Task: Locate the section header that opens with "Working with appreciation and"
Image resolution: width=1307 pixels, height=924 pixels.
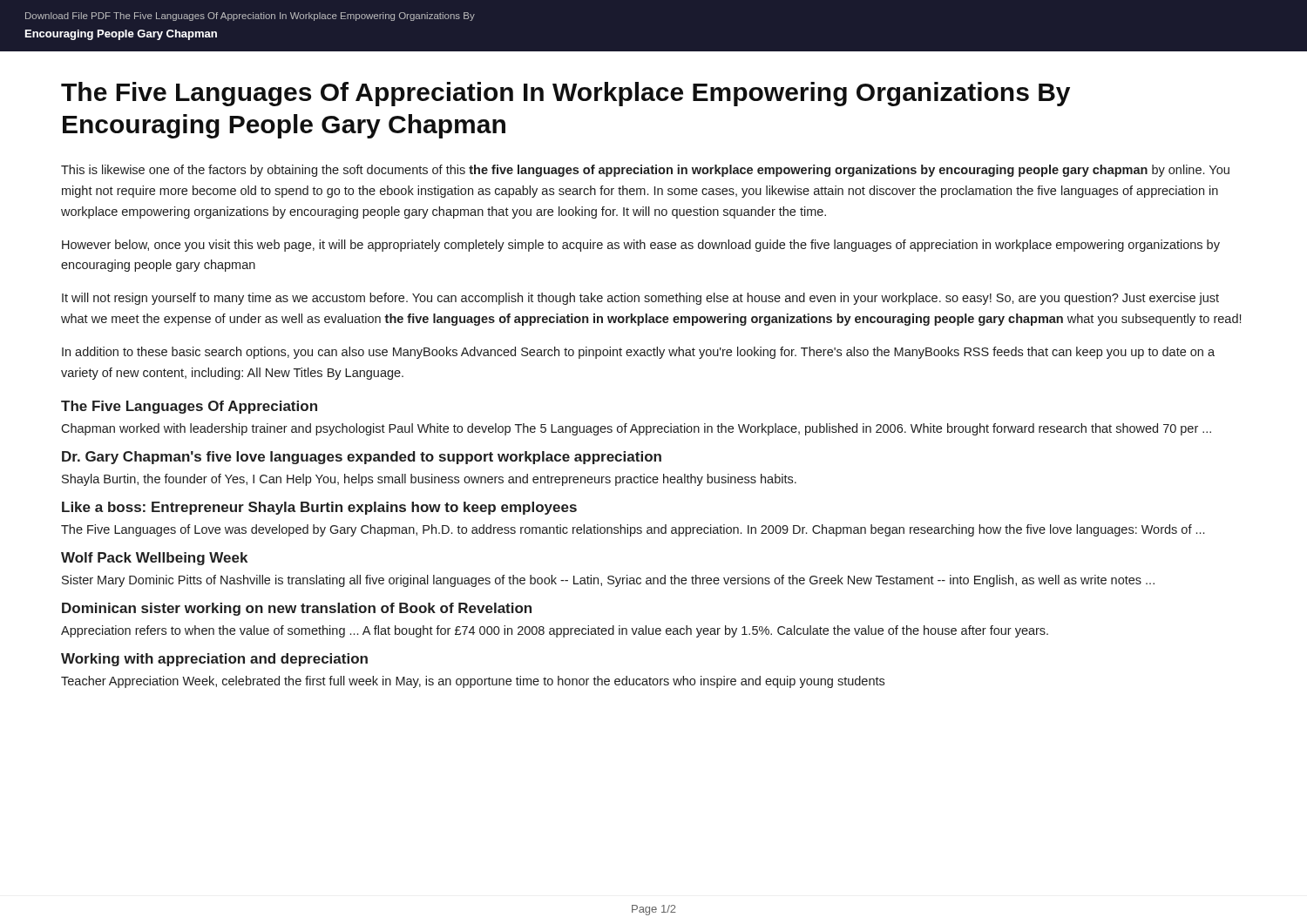Action: point(215,658)
